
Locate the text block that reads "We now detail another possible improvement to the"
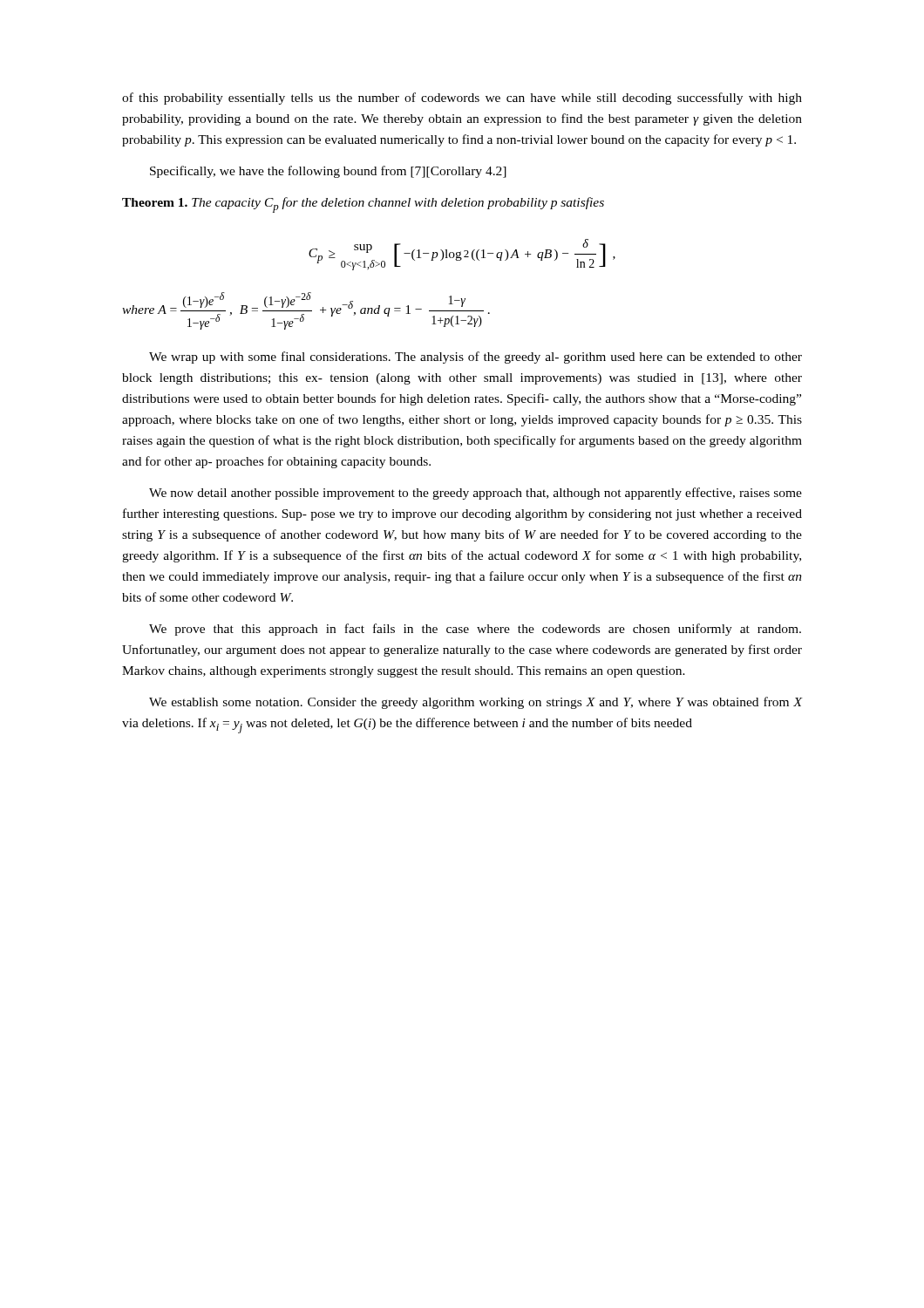(x=462, y=545)
